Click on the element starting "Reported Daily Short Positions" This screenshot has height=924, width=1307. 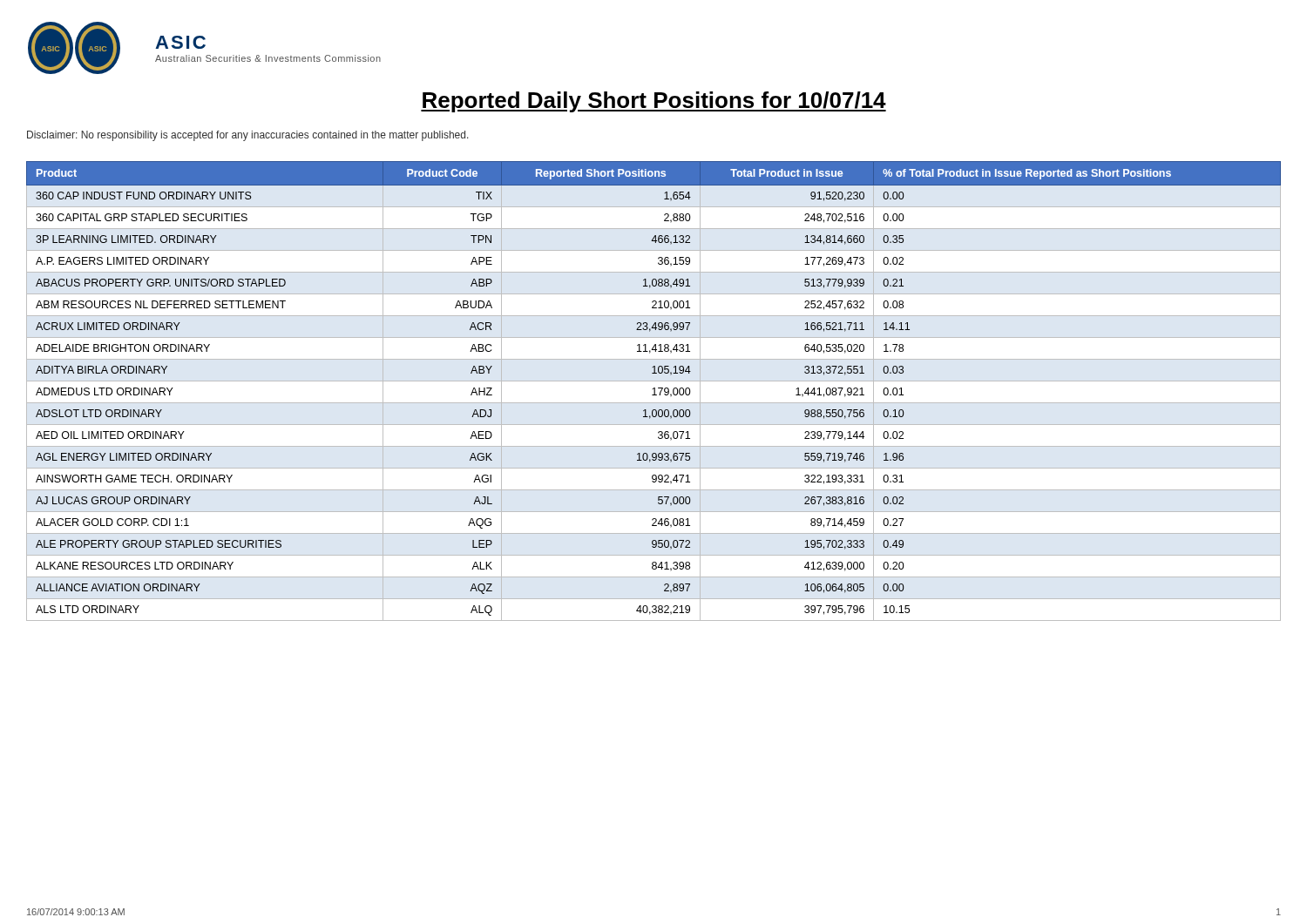[654, 100]
